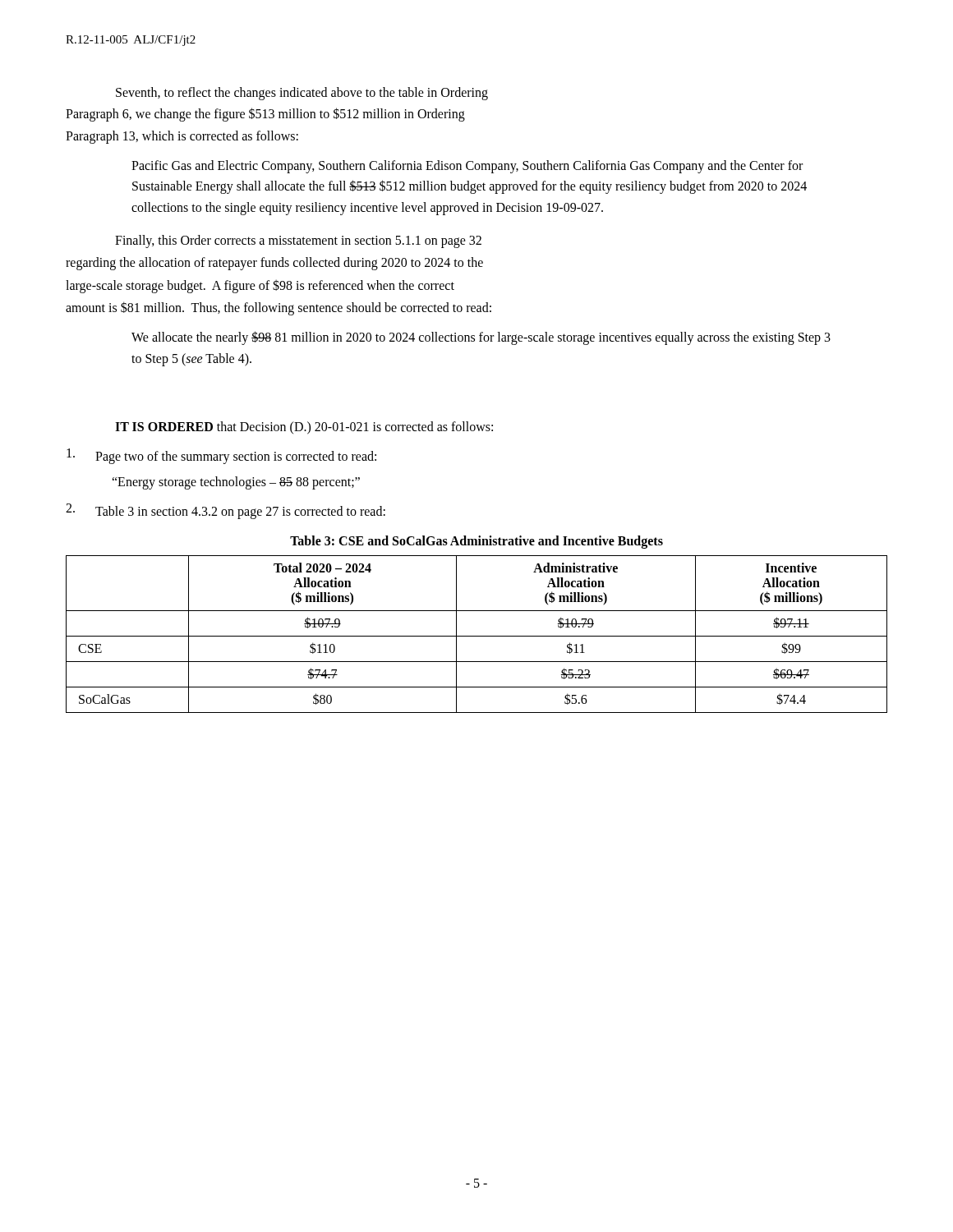The image size is (953, 1232).
Task: Where is the passage that starts "2. Table 3"?
Action: (x=226, y=511)
